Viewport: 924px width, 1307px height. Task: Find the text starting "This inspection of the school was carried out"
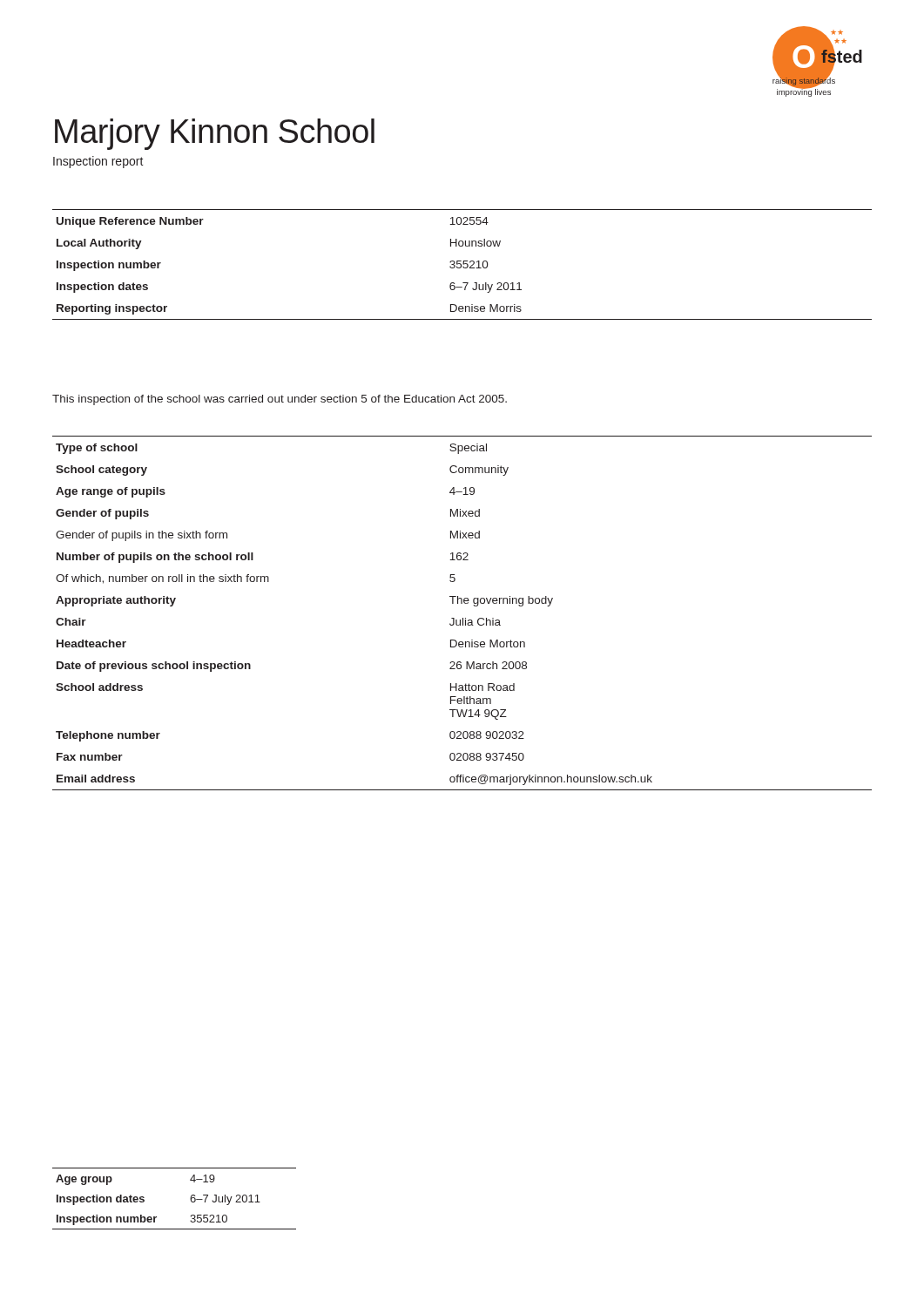click(x=280, y=399)
